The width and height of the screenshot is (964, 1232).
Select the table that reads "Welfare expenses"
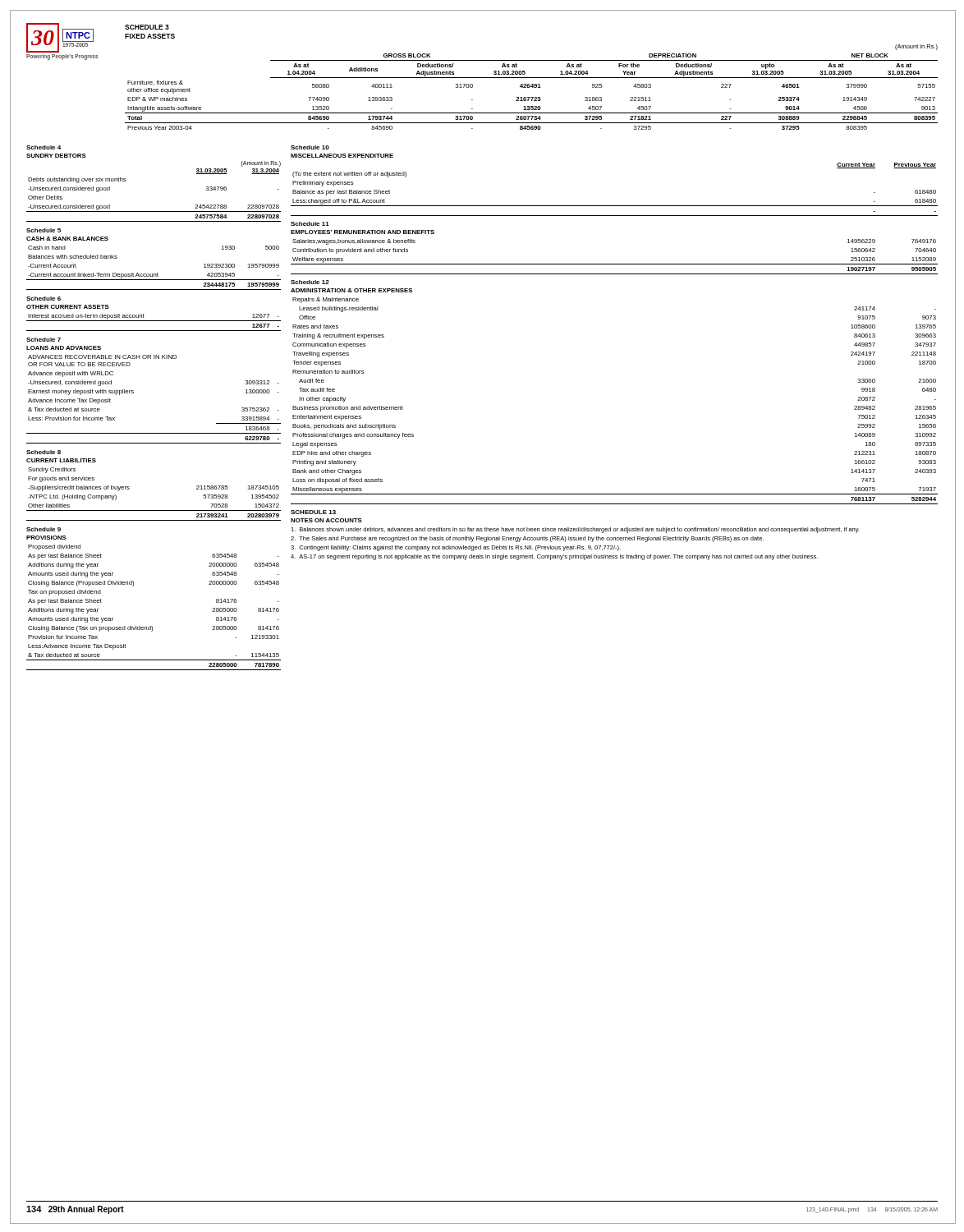pyautogui.click(x=614, y=255)
